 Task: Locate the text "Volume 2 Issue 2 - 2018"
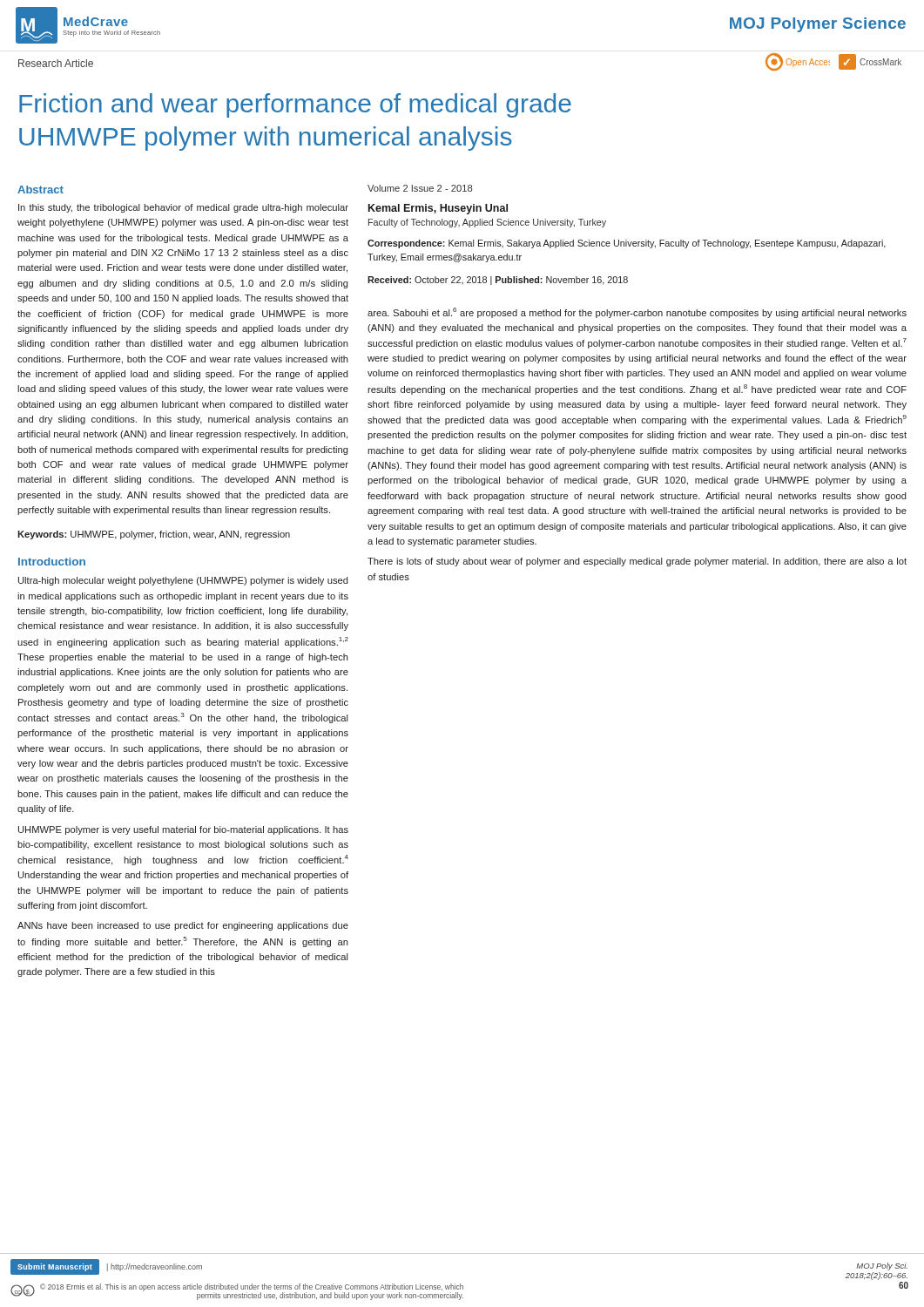tap(420, 188)
